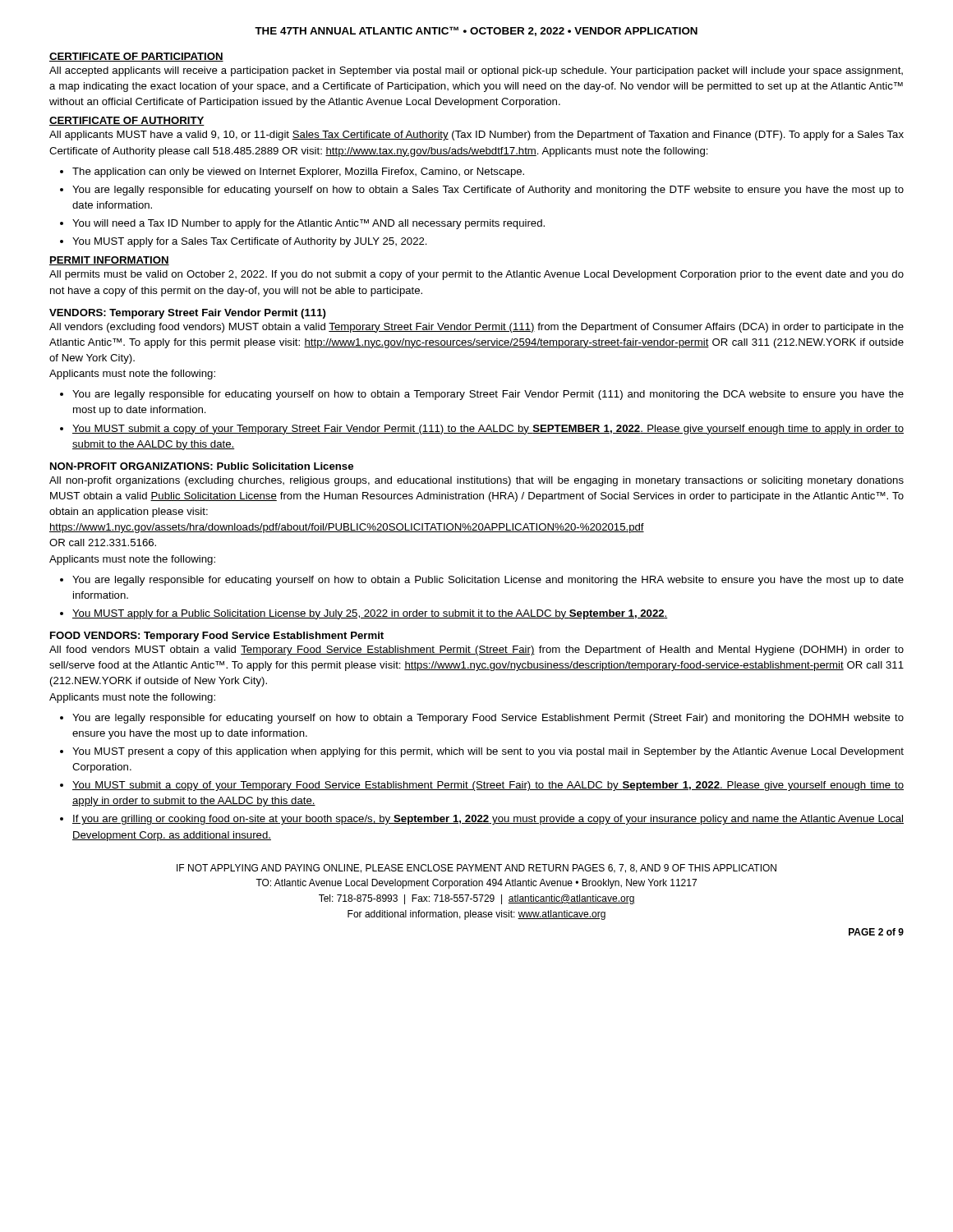Viewport: 953px width, 1232px height.
Task: Locate the text block starting "All food vendors MUST obtain a valid"
Action: (x=476, y=673)
